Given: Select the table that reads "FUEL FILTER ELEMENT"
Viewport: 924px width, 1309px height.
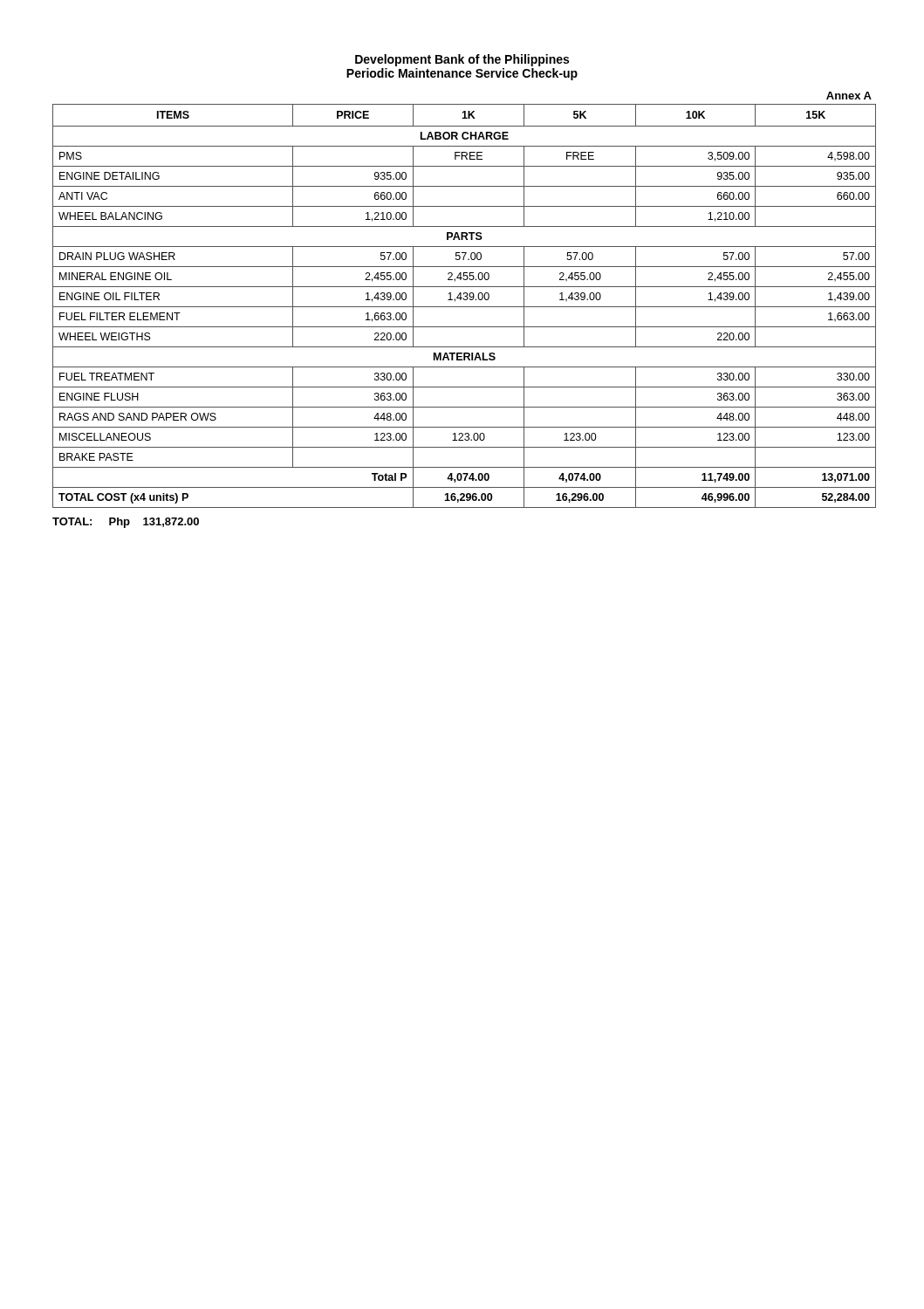Looking at the screenshot, I should 464,306.
